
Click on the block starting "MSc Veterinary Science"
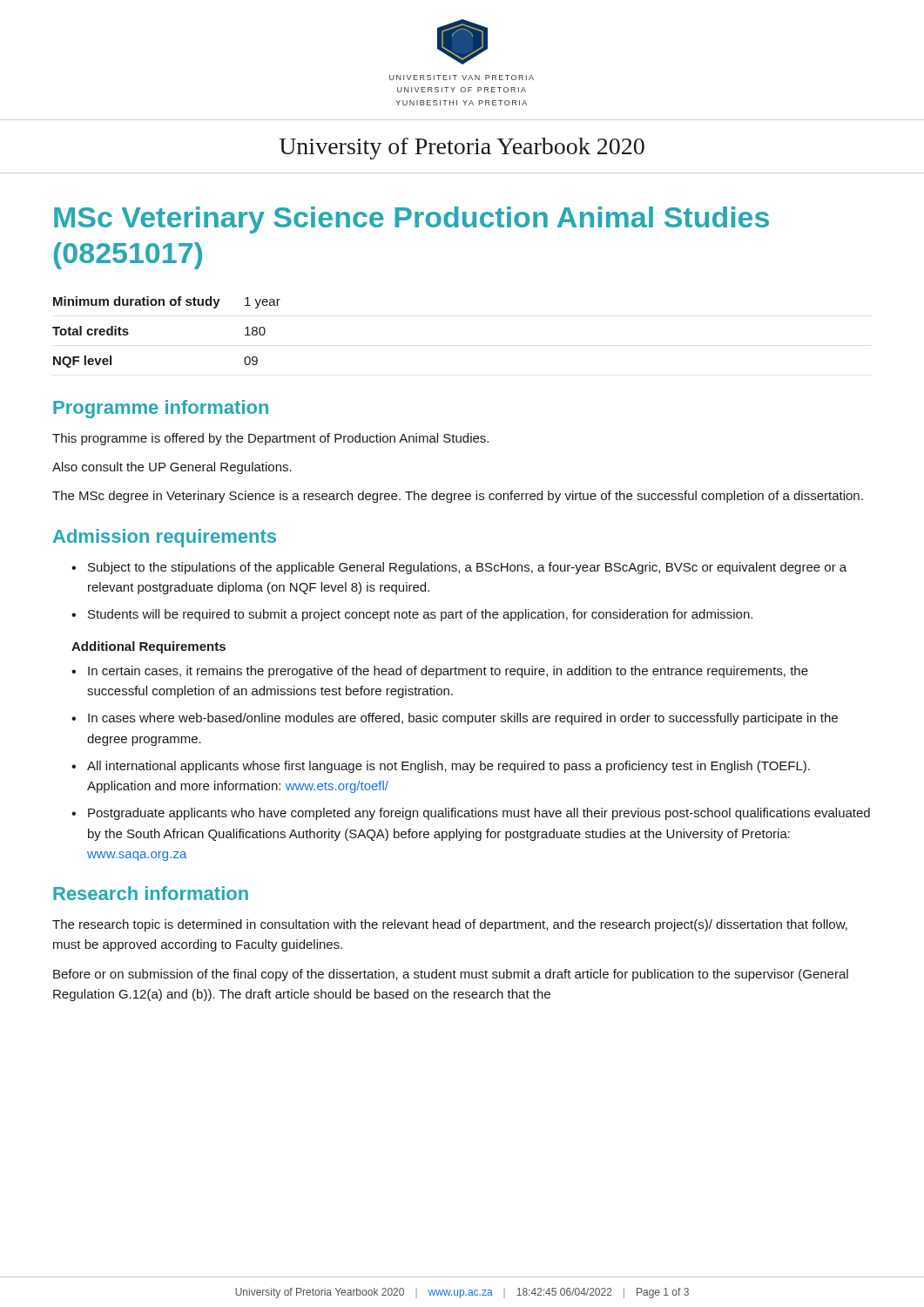tap(462, 235)
